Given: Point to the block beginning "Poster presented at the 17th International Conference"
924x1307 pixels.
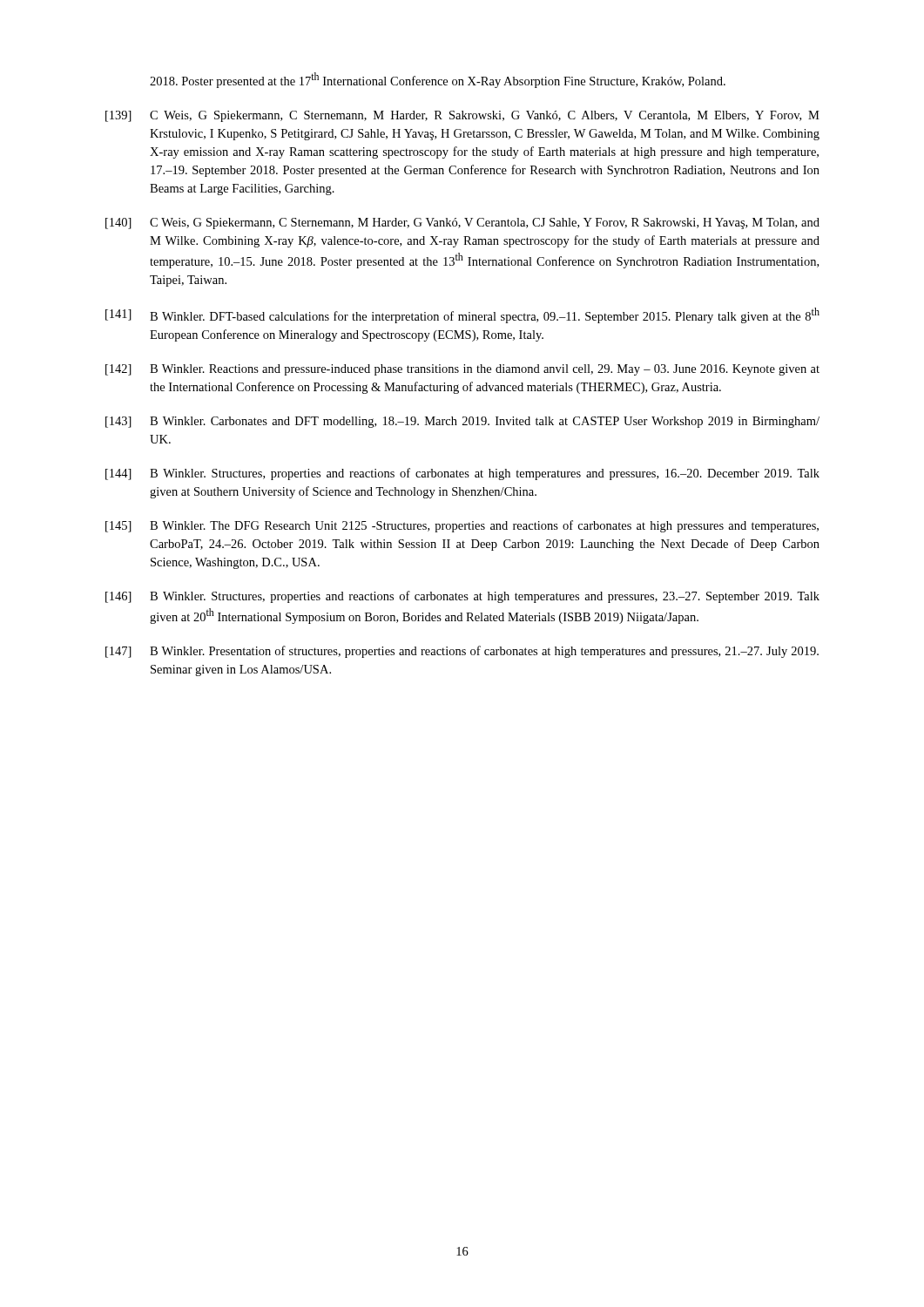Looking at the screenshot, I should [x=438, y=79].
